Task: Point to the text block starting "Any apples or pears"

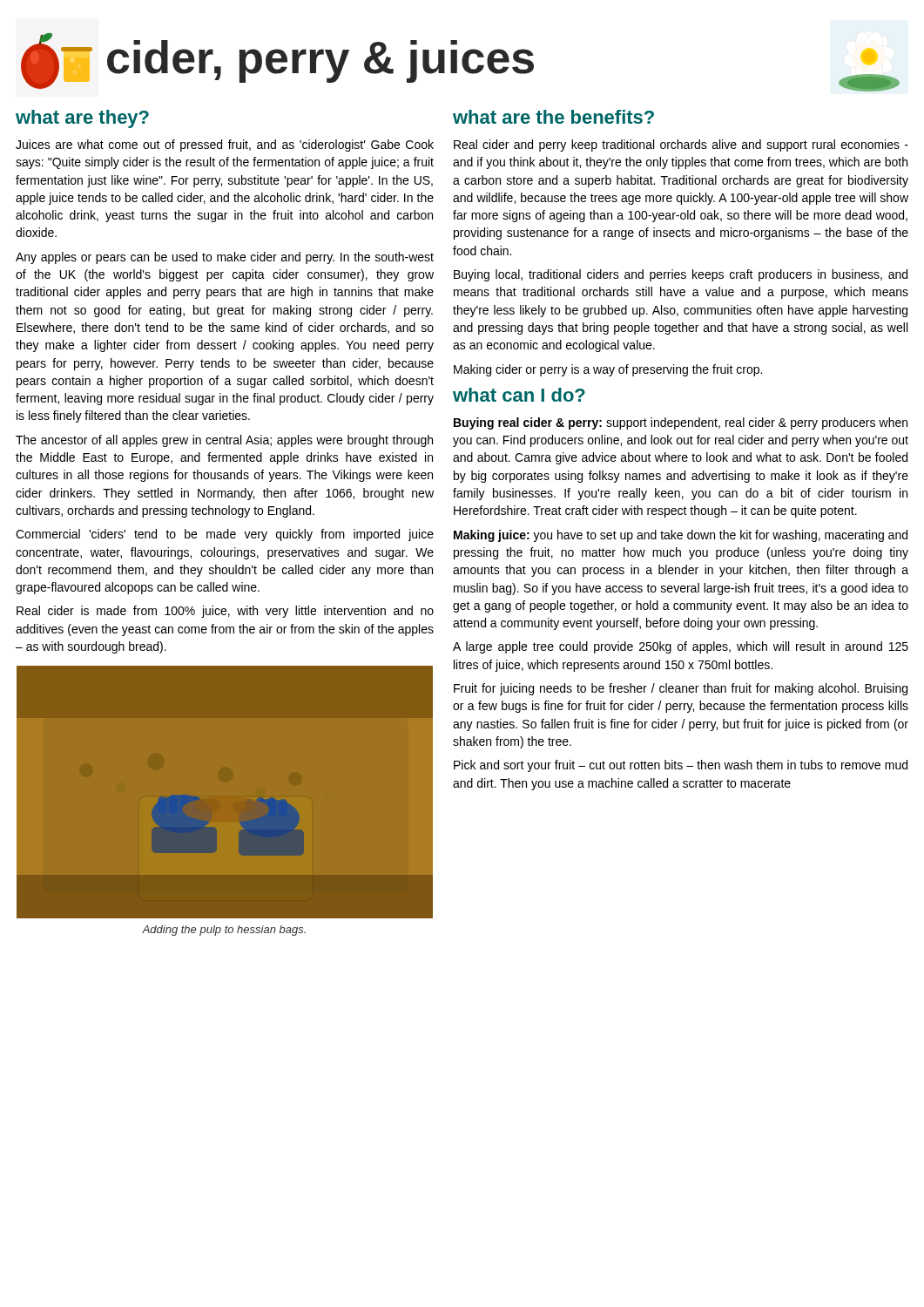Action: pyautogui.click(x=225, y=337)
